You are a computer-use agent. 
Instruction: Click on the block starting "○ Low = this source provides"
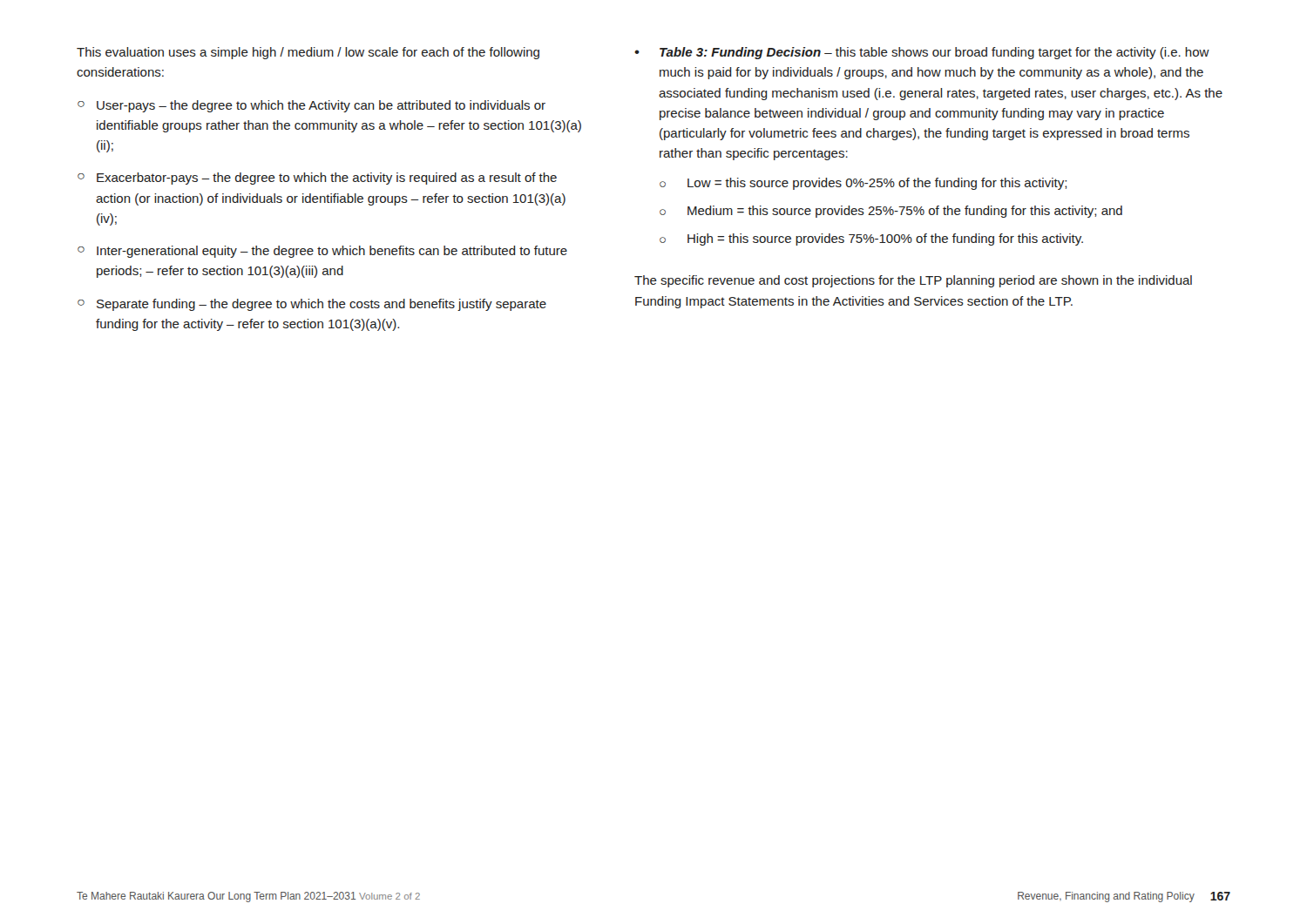coord(863,183)
